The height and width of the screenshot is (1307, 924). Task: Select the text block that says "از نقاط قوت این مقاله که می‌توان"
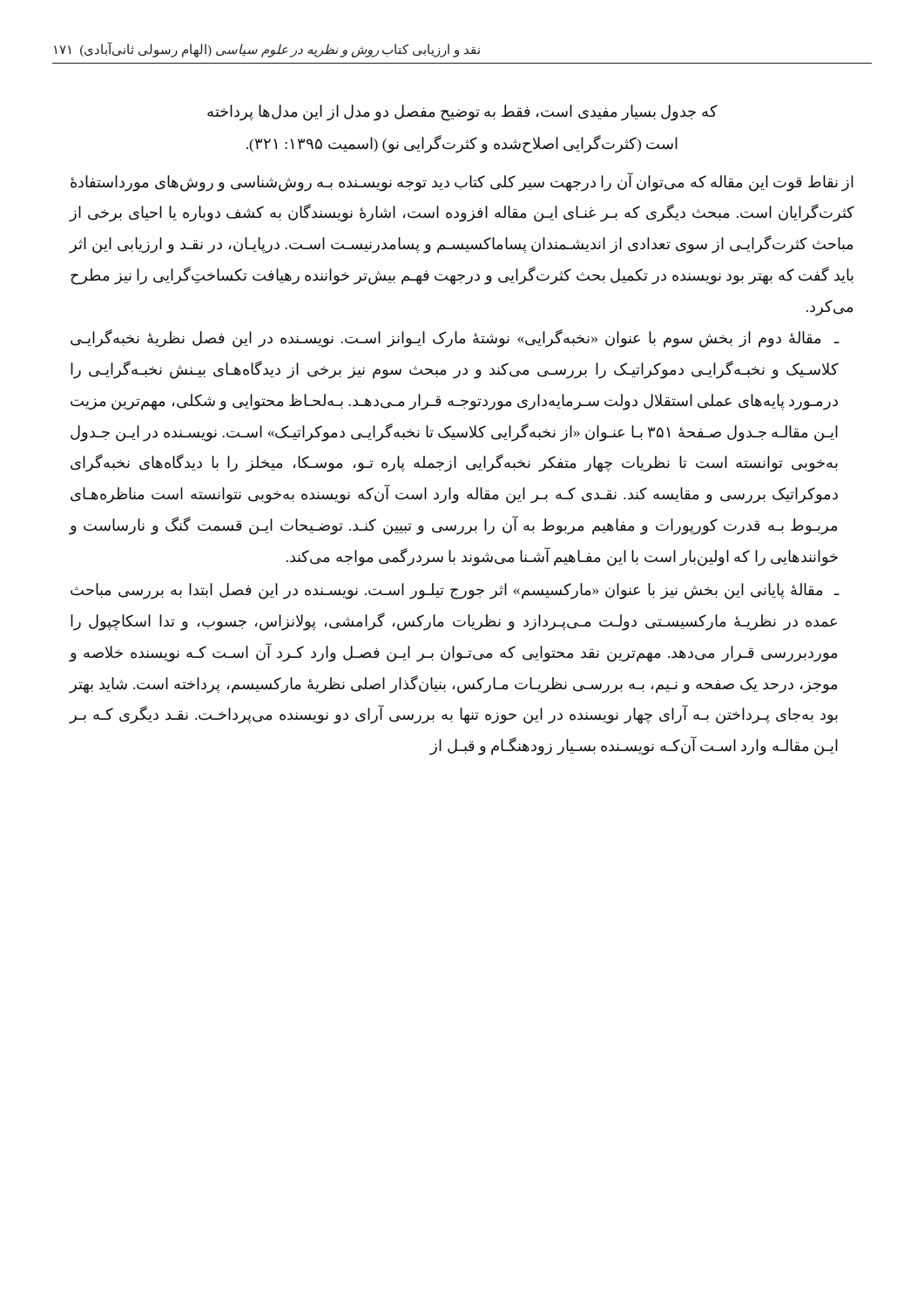click(x=462, y=244)
